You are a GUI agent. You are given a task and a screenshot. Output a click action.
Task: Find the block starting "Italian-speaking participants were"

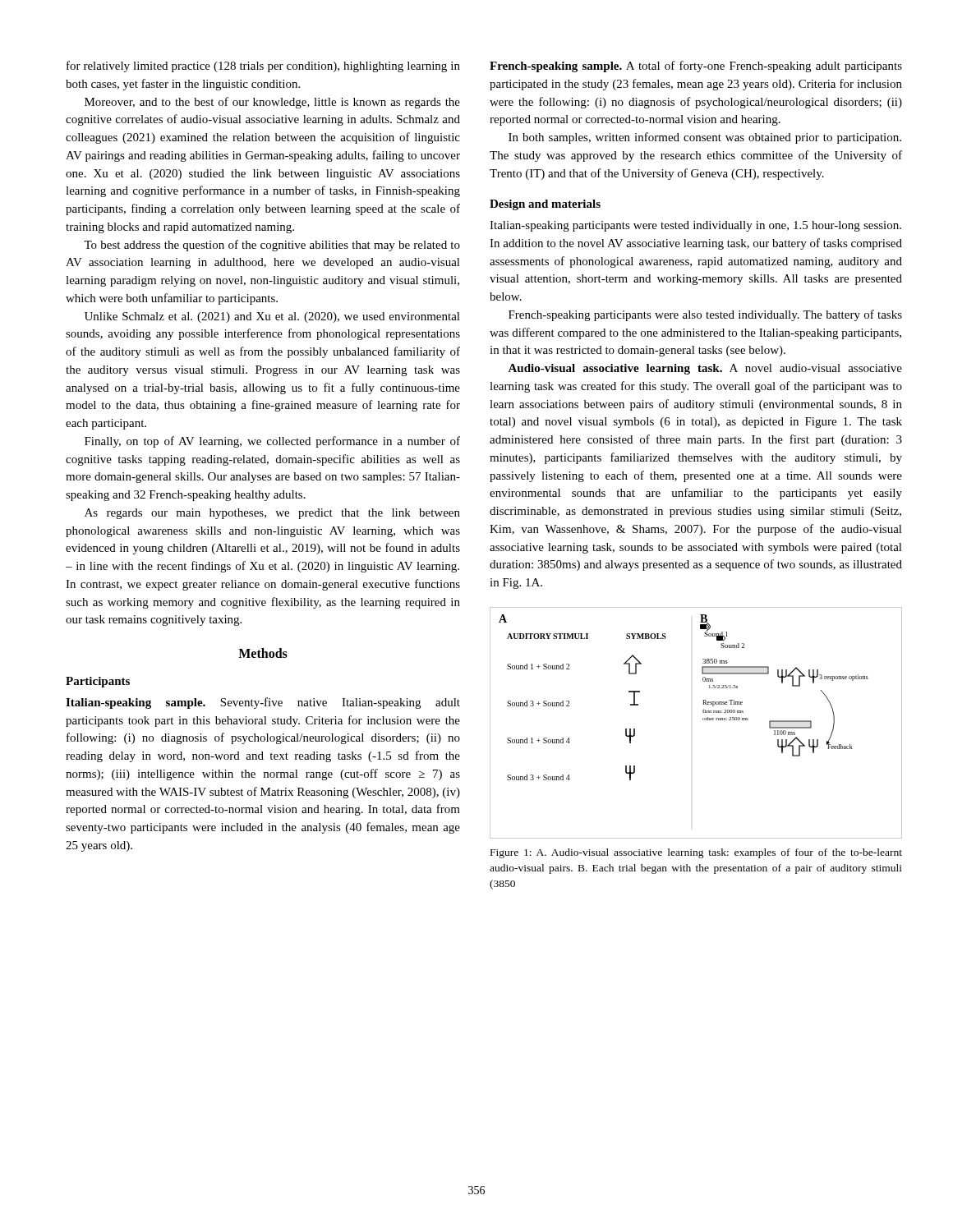(x=696, y=404)
